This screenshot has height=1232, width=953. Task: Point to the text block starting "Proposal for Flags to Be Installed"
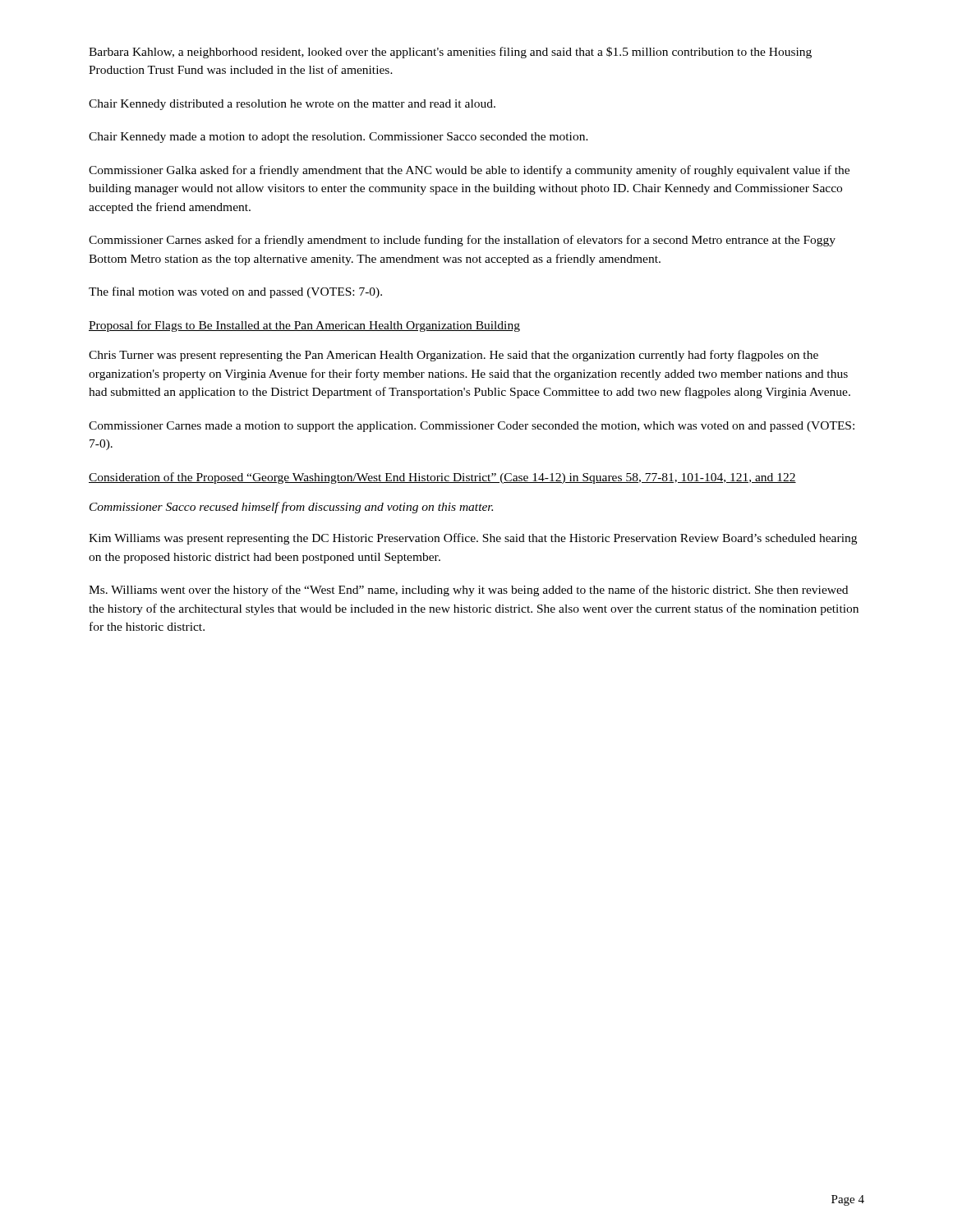304,325
